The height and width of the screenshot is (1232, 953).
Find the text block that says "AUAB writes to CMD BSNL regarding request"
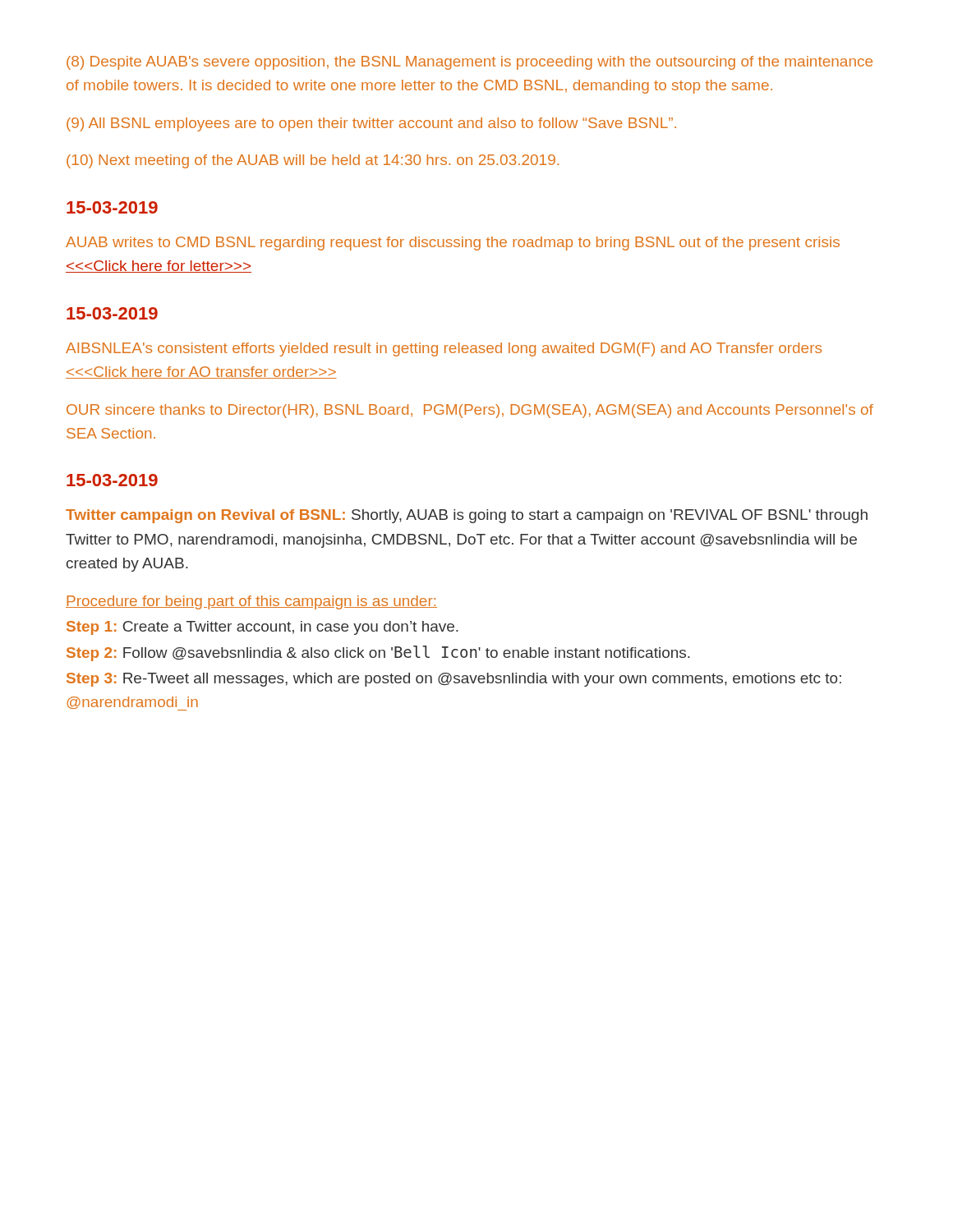453,254
